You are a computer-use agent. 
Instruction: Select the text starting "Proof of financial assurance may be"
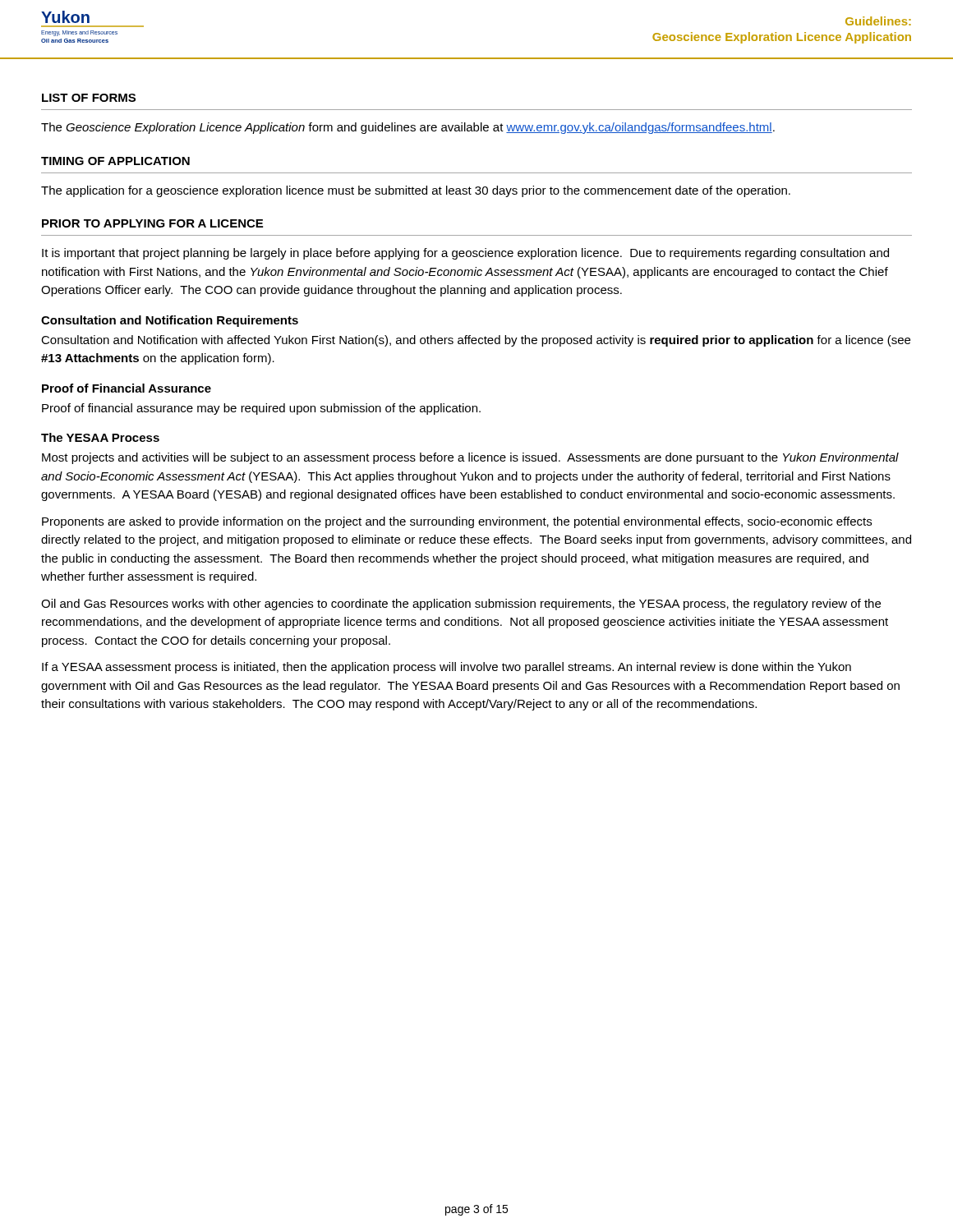coord(261,407)
